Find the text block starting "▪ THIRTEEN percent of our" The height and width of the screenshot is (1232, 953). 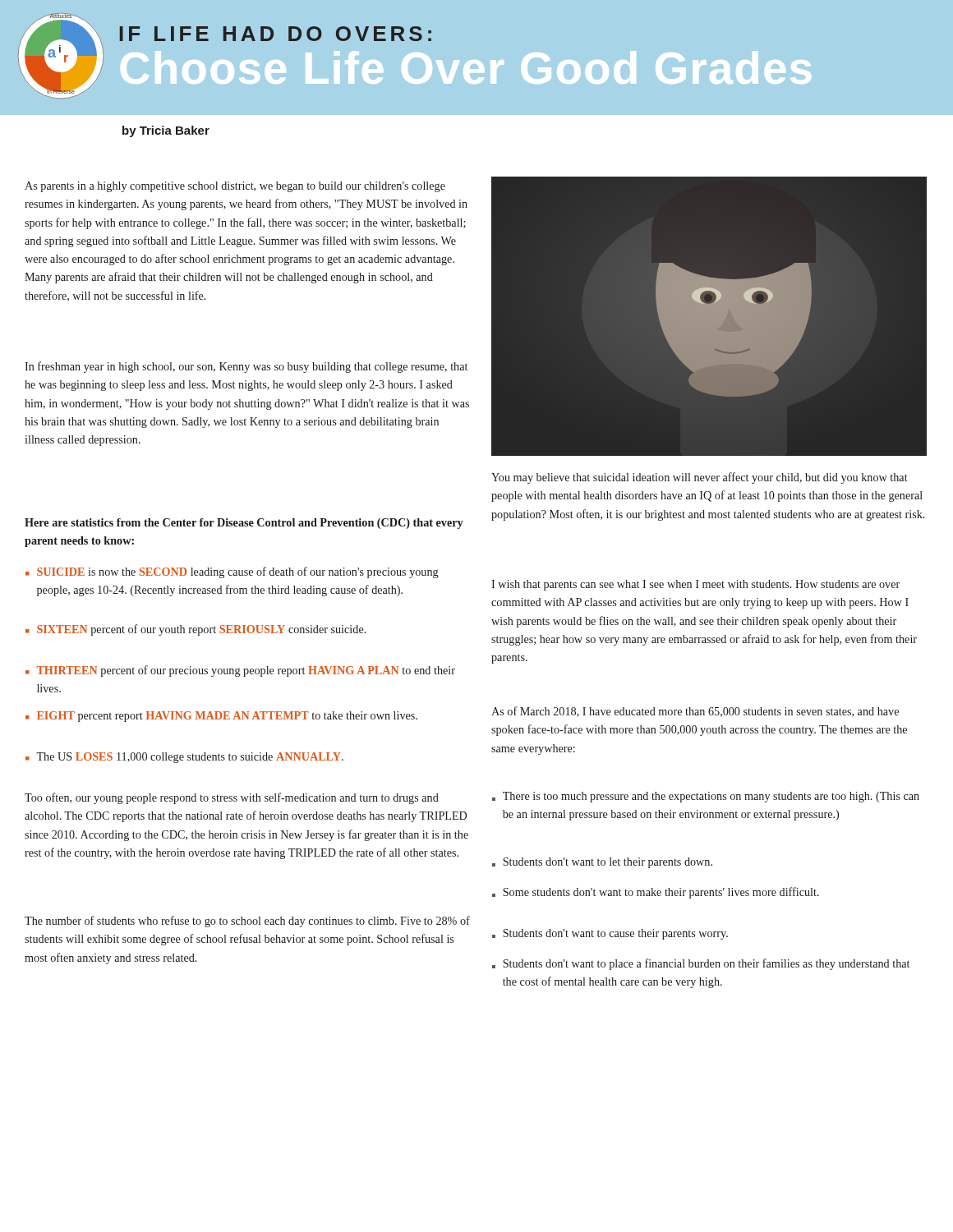[248, 680]
